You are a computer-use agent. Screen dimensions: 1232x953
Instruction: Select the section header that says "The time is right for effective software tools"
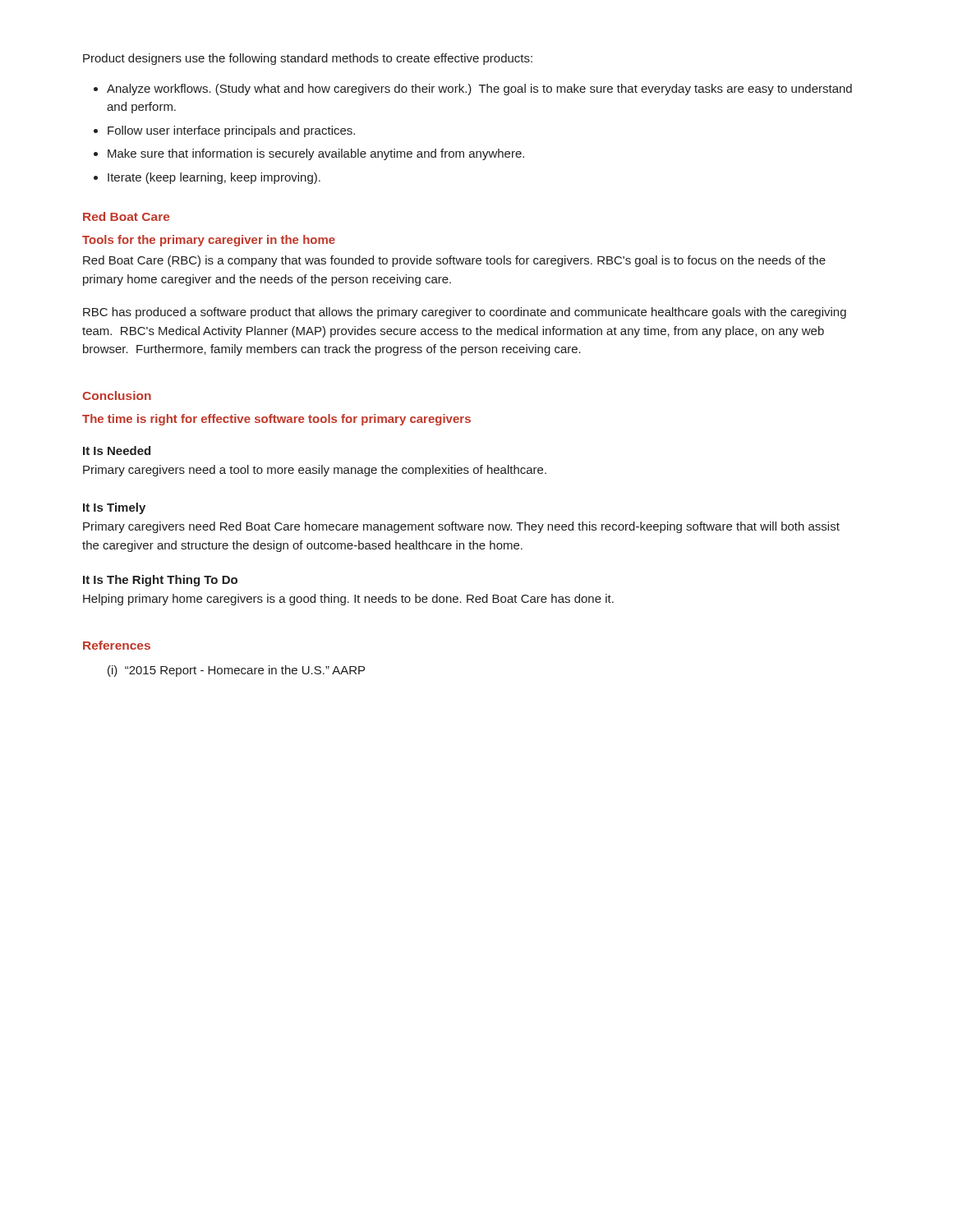point(277,418)
